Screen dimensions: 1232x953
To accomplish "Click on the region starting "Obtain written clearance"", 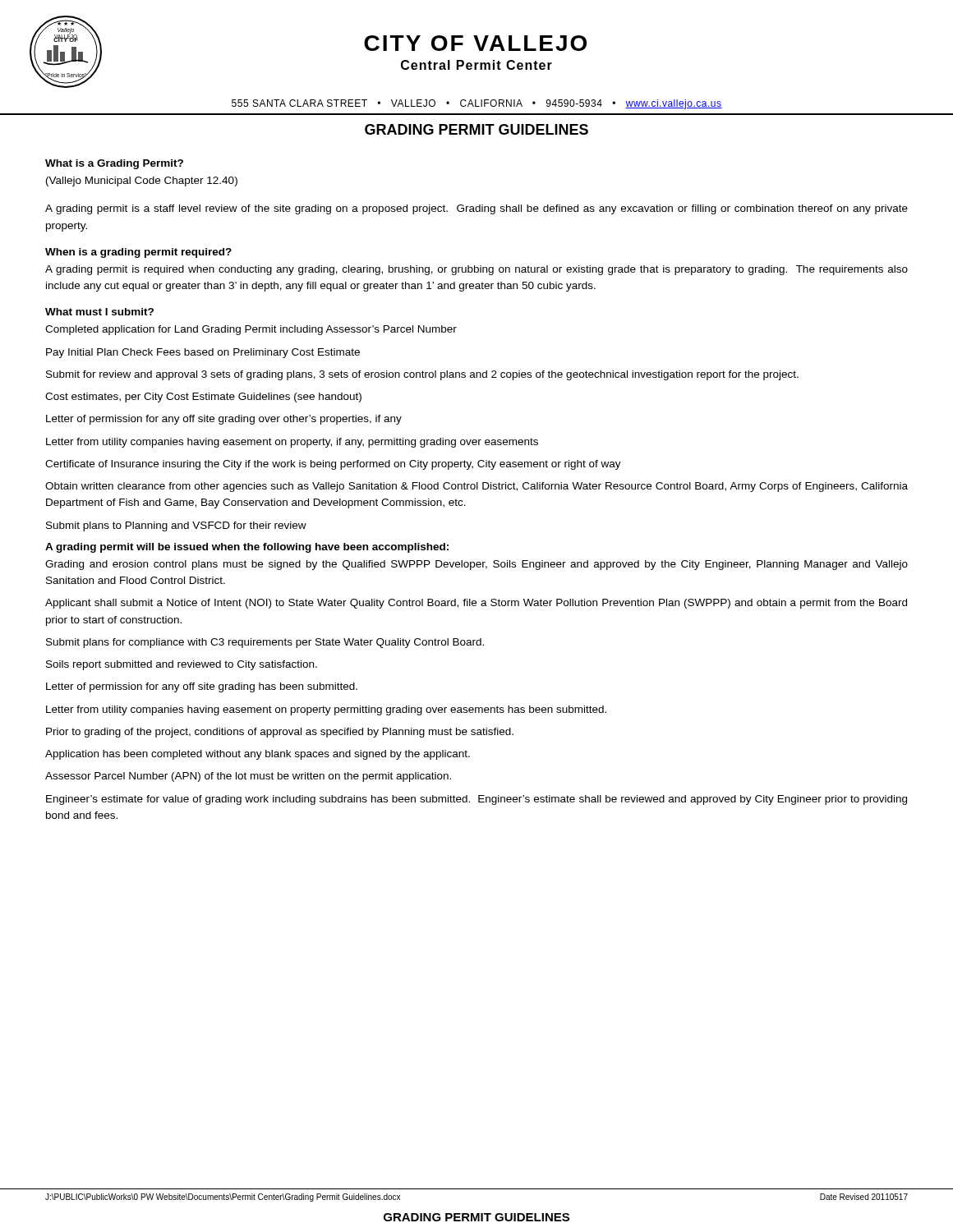I will [476, 494].
